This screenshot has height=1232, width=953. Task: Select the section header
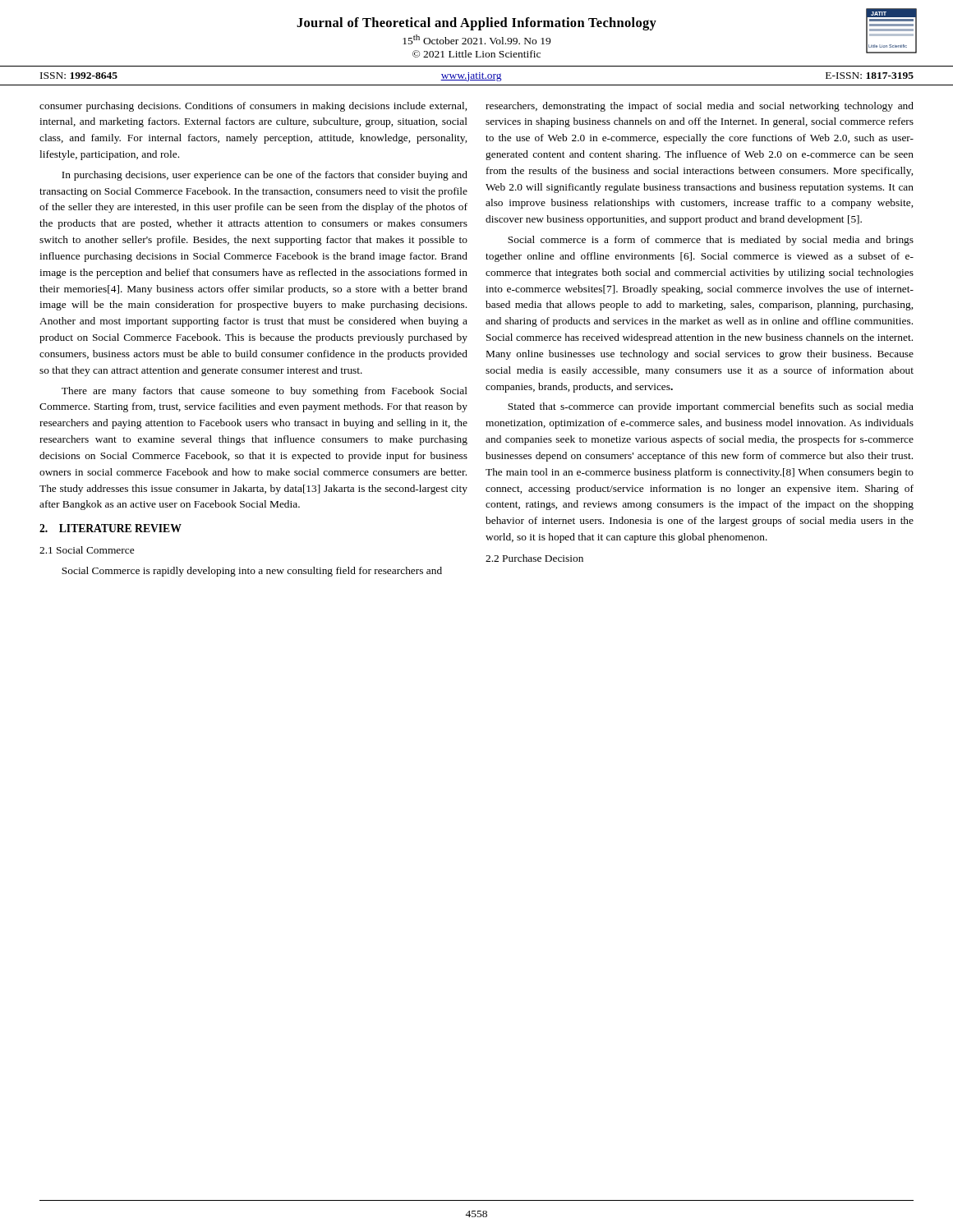point(110,529)
